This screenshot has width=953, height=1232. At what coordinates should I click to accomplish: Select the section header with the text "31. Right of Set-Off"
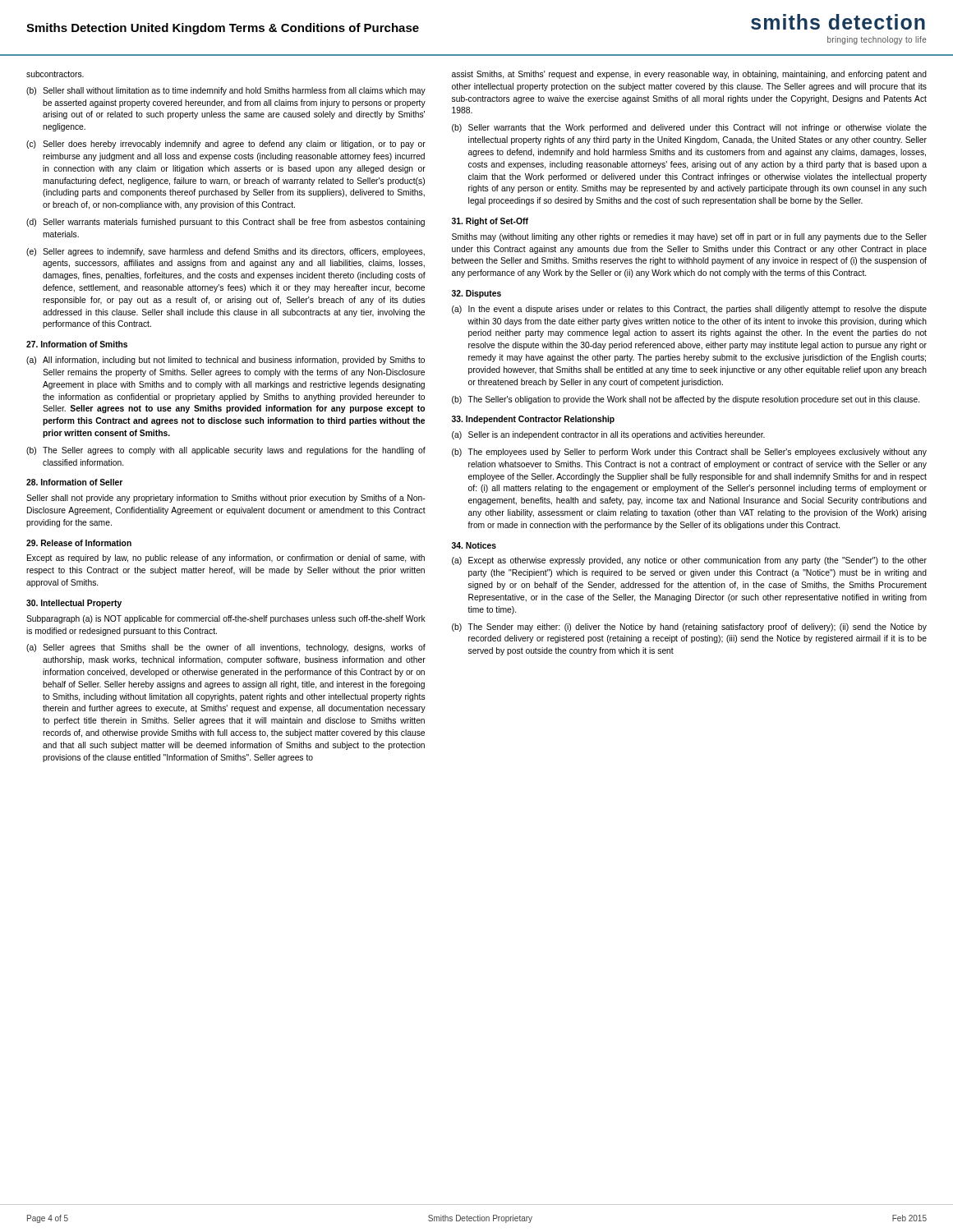(x=490, y=221)
